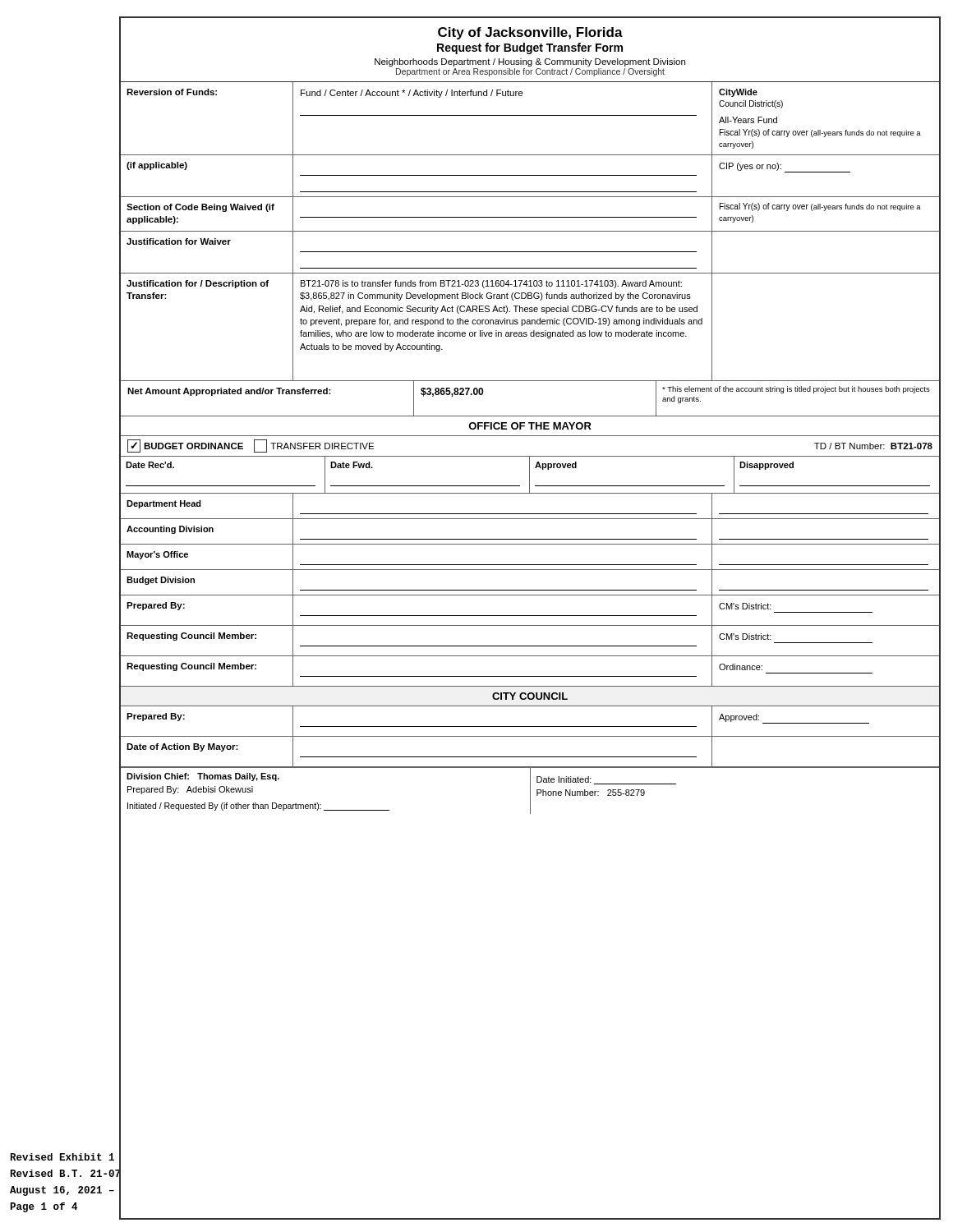The height and width of the screenshot is (1232, 953).
Task: Locate the text block that reads "Net Amount Appropriated and/or Transferred: $3,865,827.00 * This"
Action: pos(530,398)
